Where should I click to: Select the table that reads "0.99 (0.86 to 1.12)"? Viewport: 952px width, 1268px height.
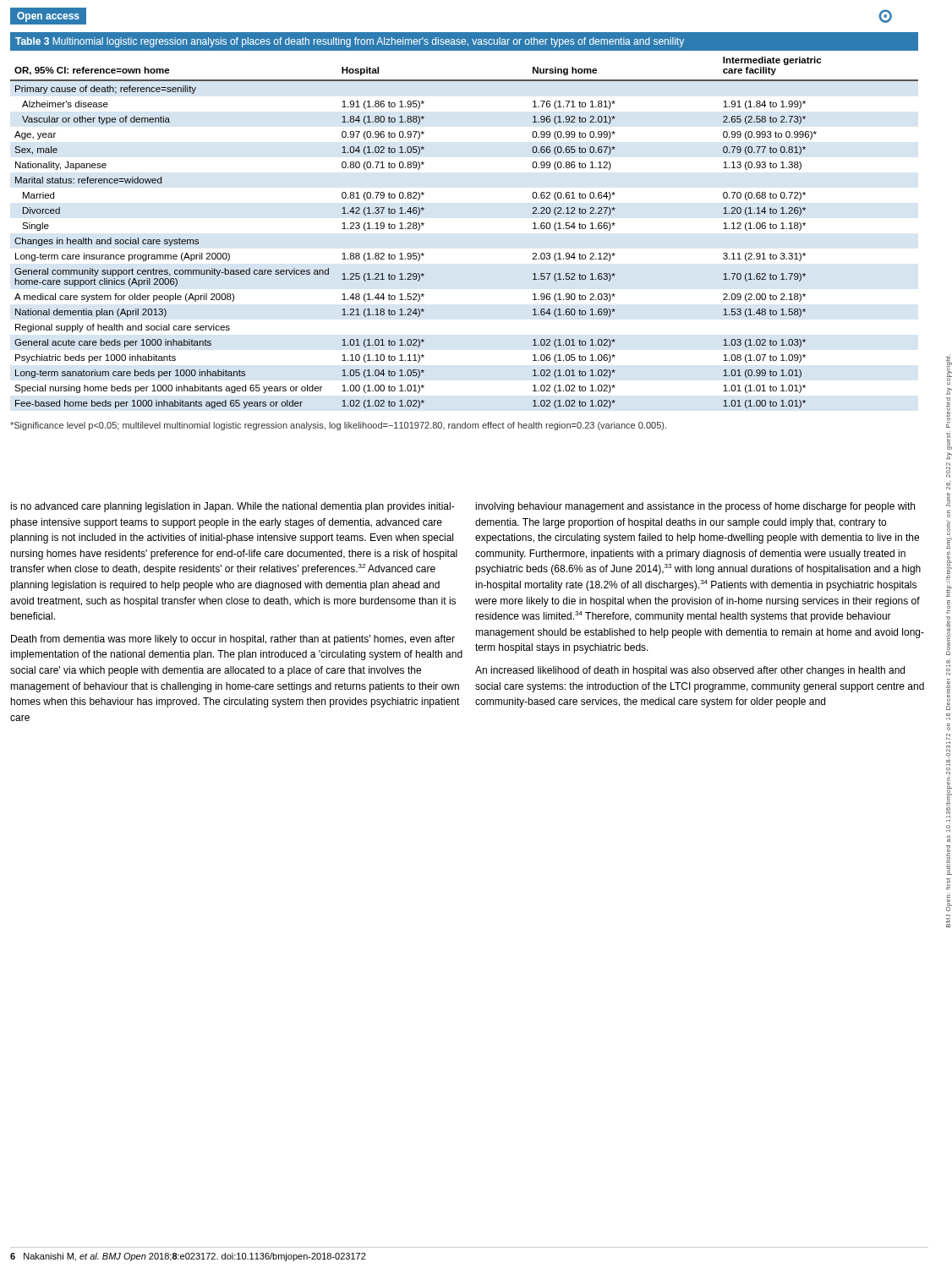[x=464, y=221]
